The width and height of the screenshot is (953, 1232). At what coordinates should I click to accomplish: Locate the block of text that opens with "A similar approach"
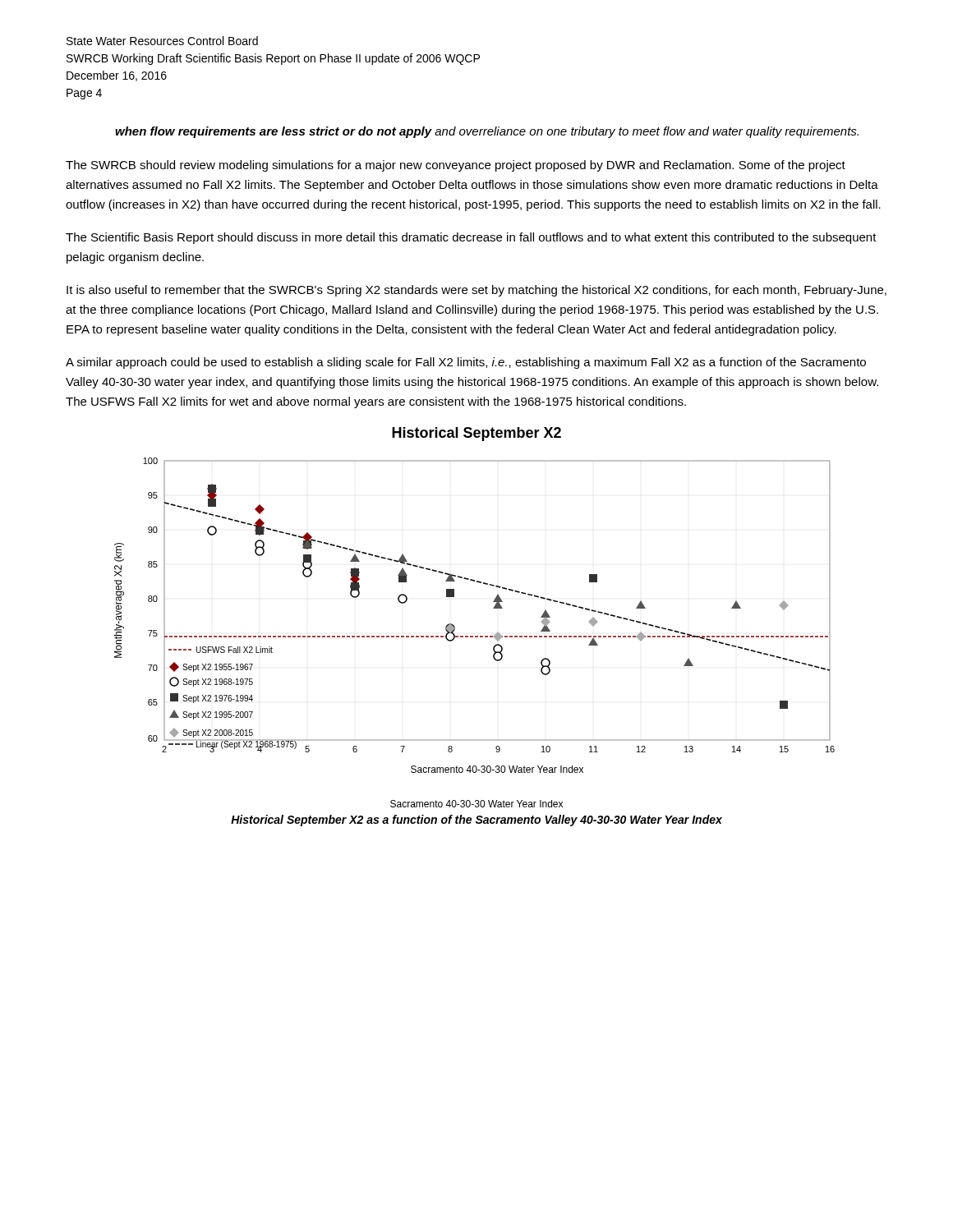[473, 382]
